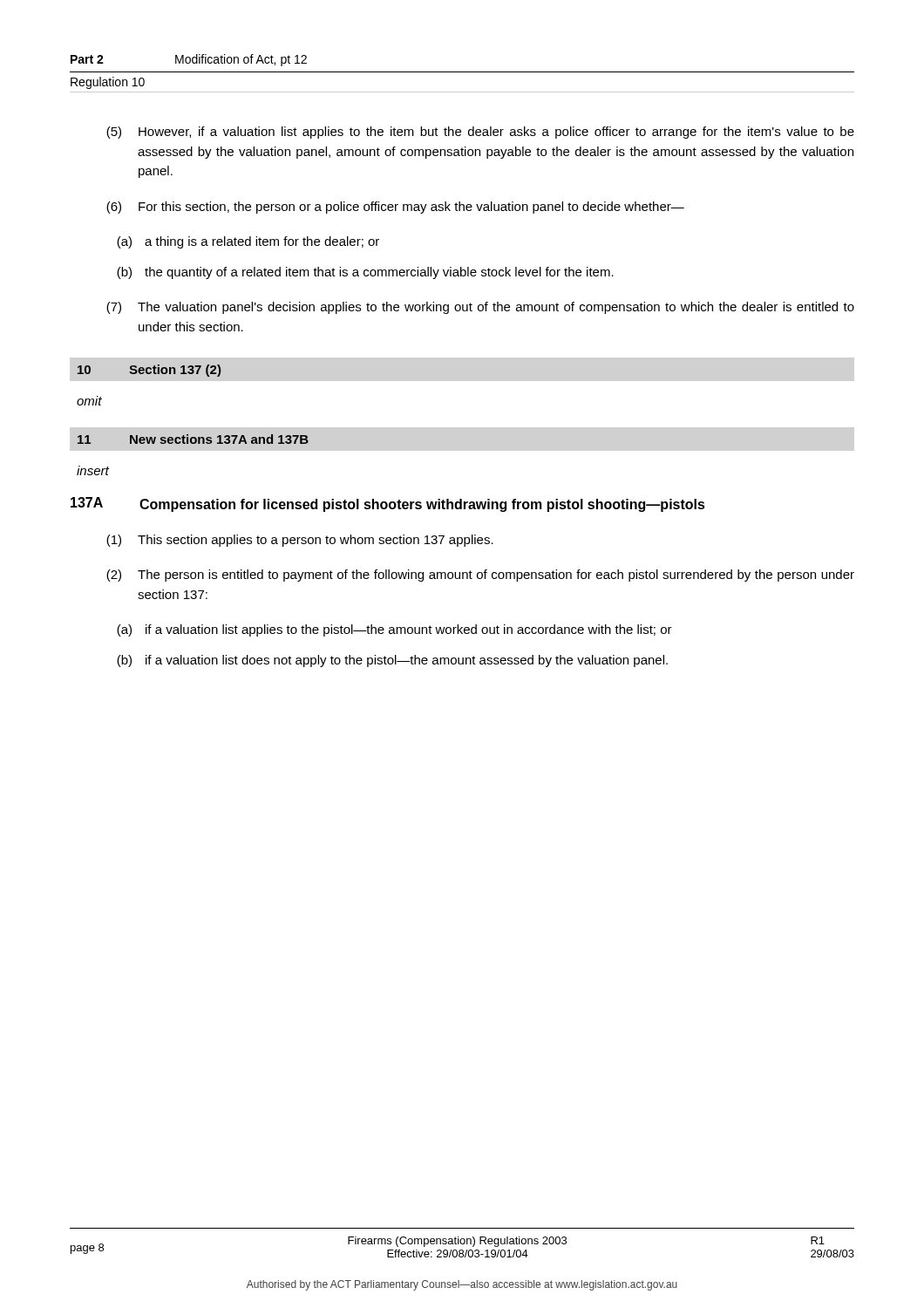Navigate to the text block starting "(b) the quantity of a related"
Image resolution: width=924 pixels, height=1308 pixels.
[x=475, y=272]
